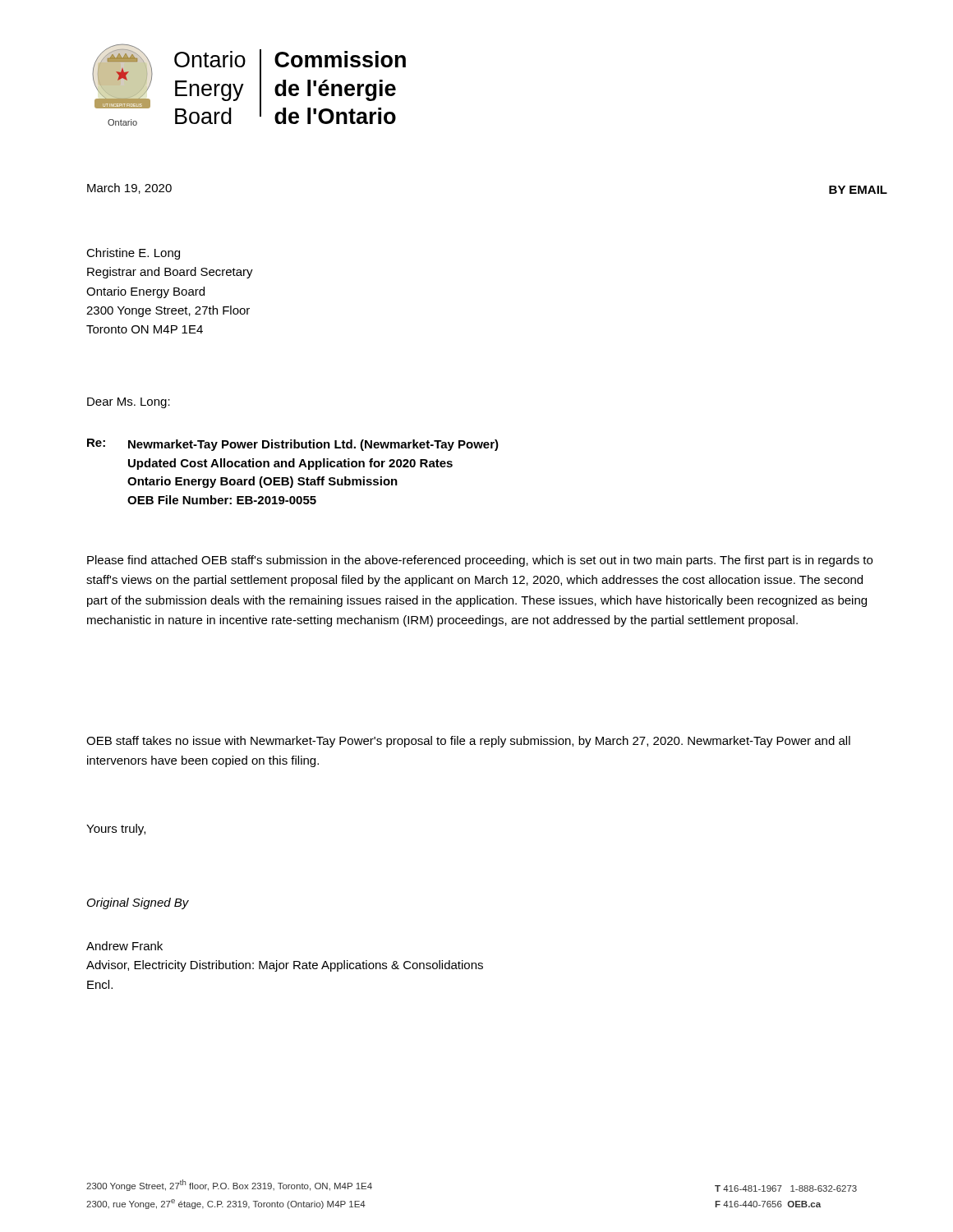Find the text block with the text "Please find attached OEB staff's submission in"
Image resolution: width=953 pixels, height=1232 pixels.
(x=480, y=590)
